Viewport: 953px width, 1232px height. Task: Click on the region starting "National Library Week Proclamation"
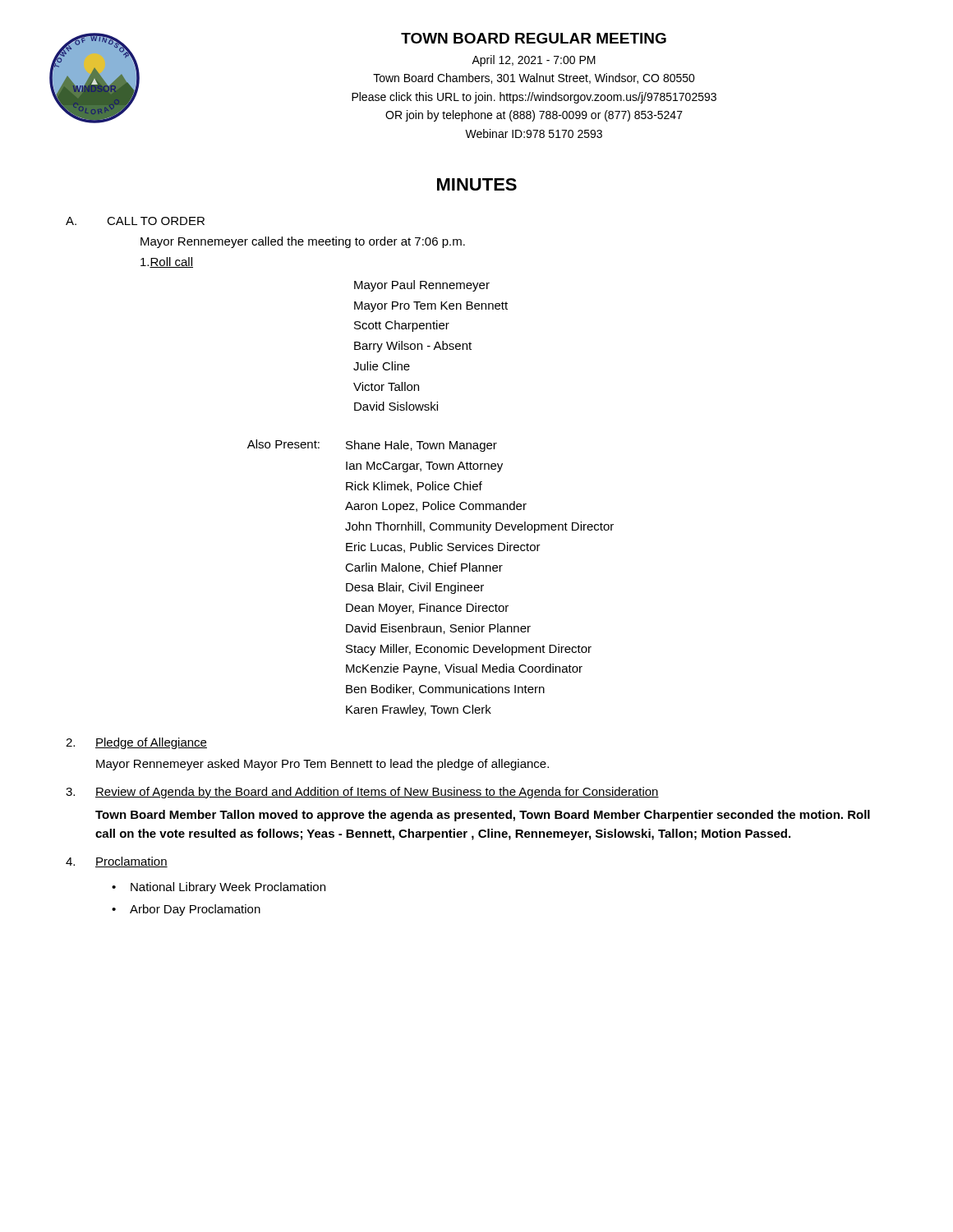[228, 887]
